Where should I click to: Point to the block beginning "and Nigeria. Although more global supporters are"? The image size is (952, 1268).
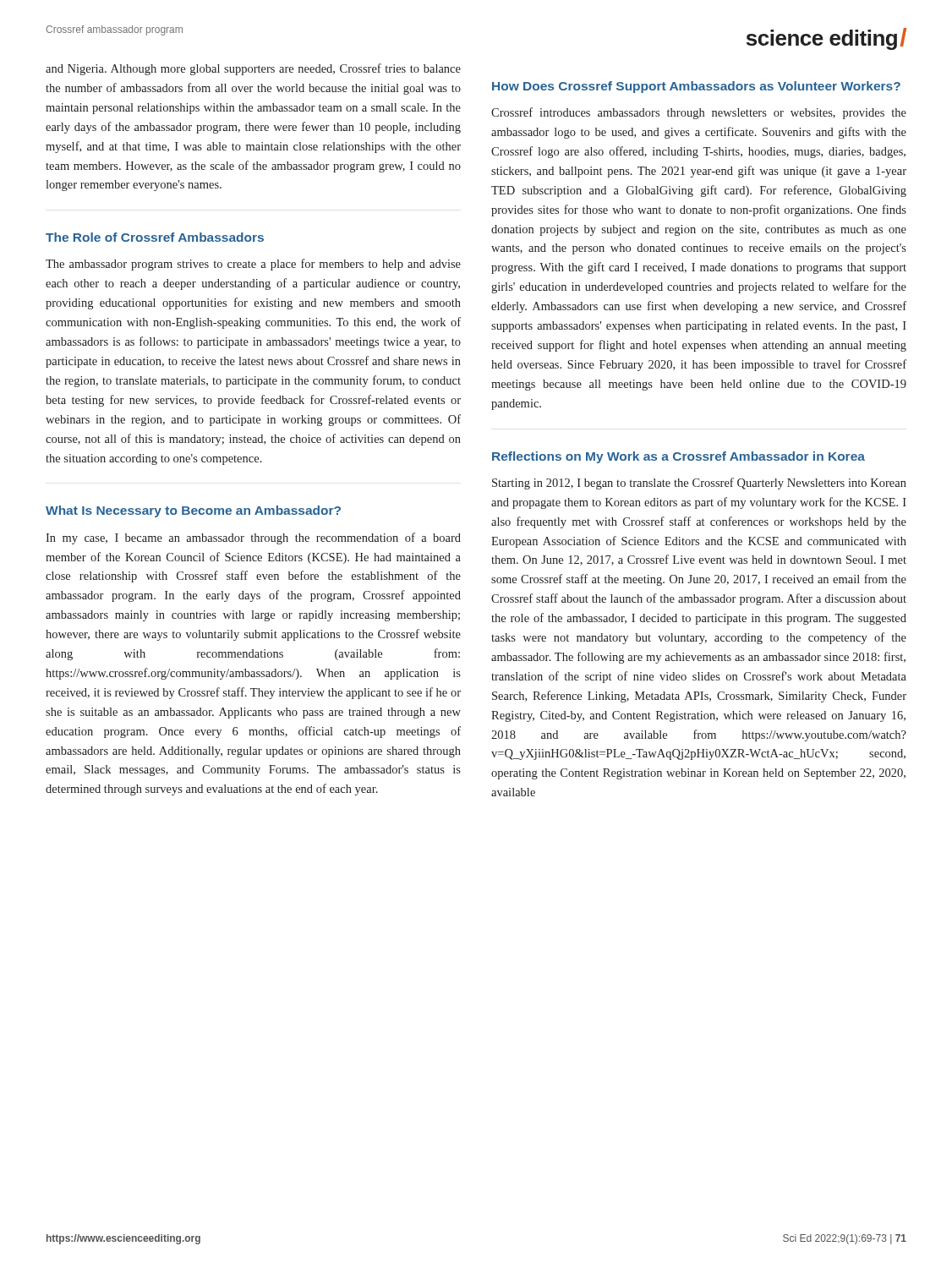[253, 127]
